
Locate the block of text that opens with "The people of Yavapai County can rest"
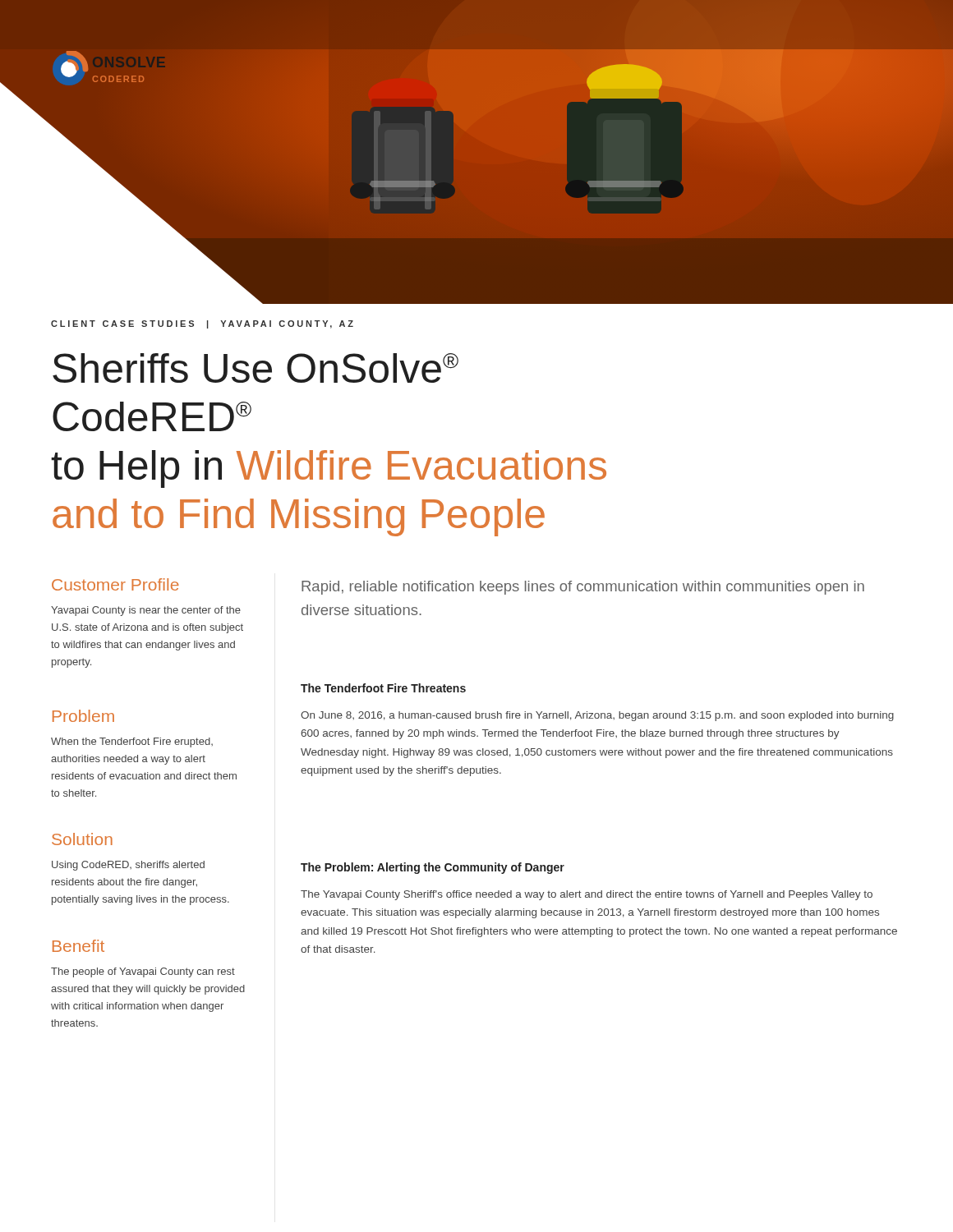click(148, 997)
